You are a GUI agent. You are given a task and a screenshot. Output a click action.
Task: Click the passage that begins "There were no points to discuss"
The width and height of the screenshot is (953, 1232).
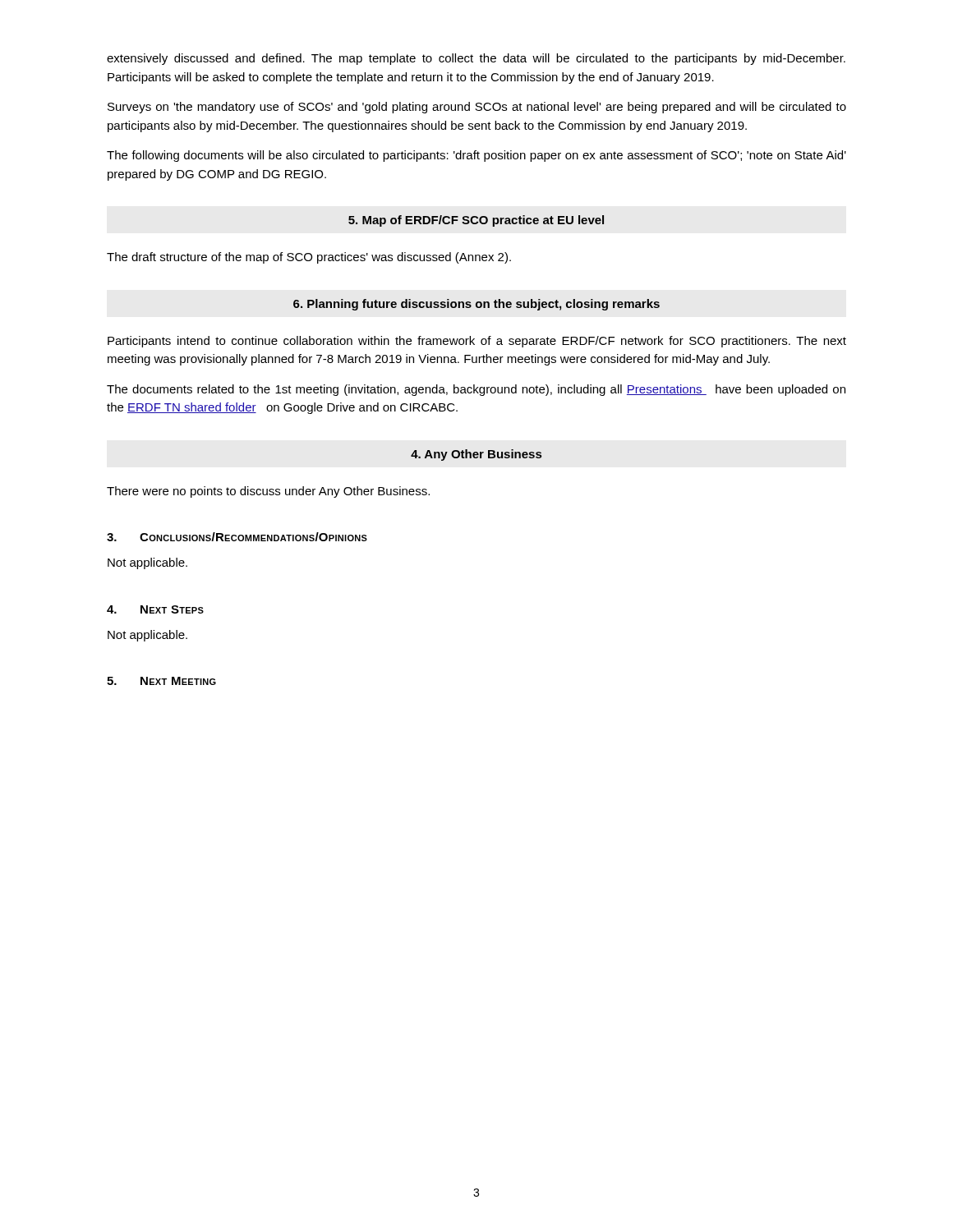[x=269, y=490]
